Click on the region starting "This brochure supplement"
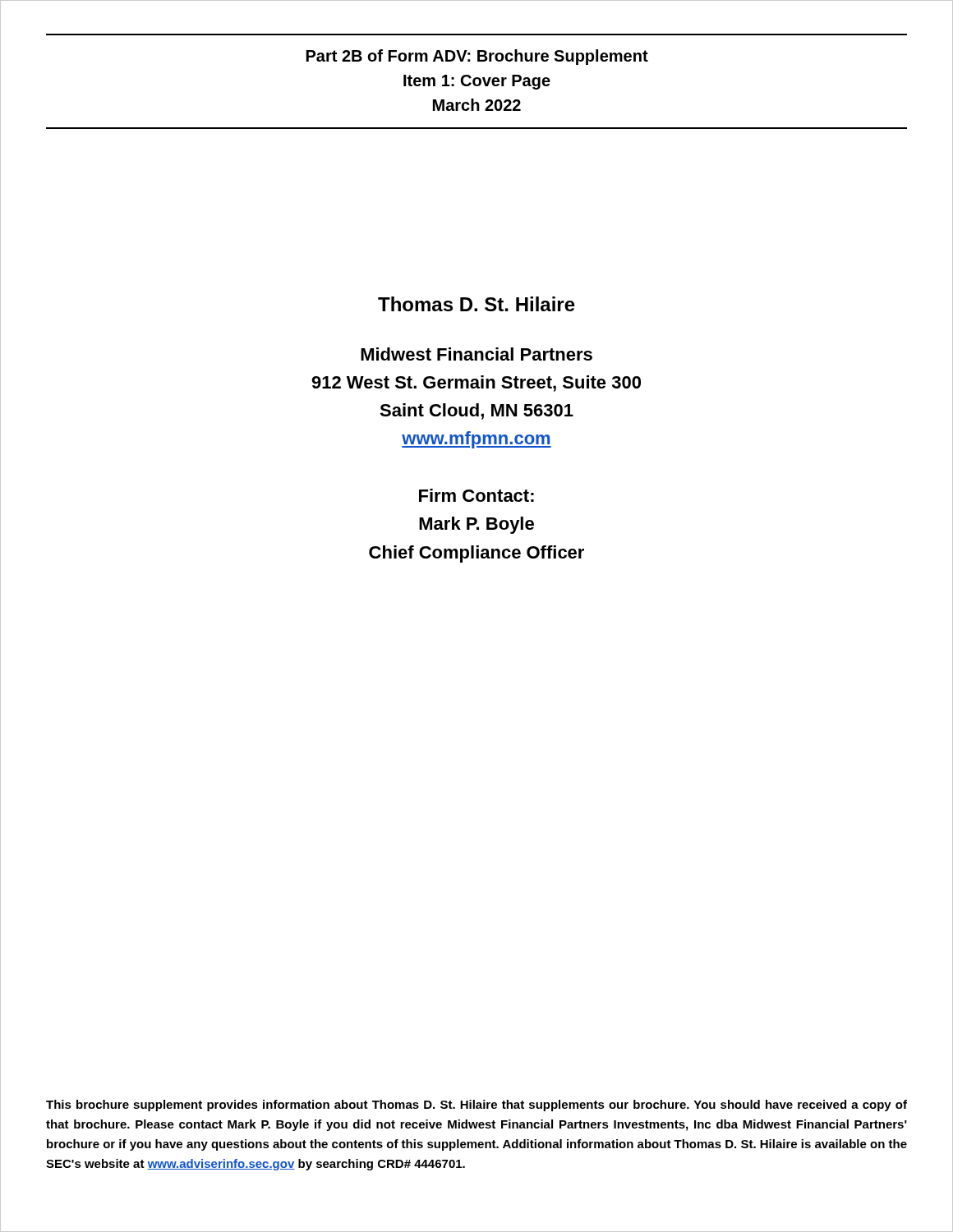The width and height of the screenshot is (953, 1232). 476,1134
